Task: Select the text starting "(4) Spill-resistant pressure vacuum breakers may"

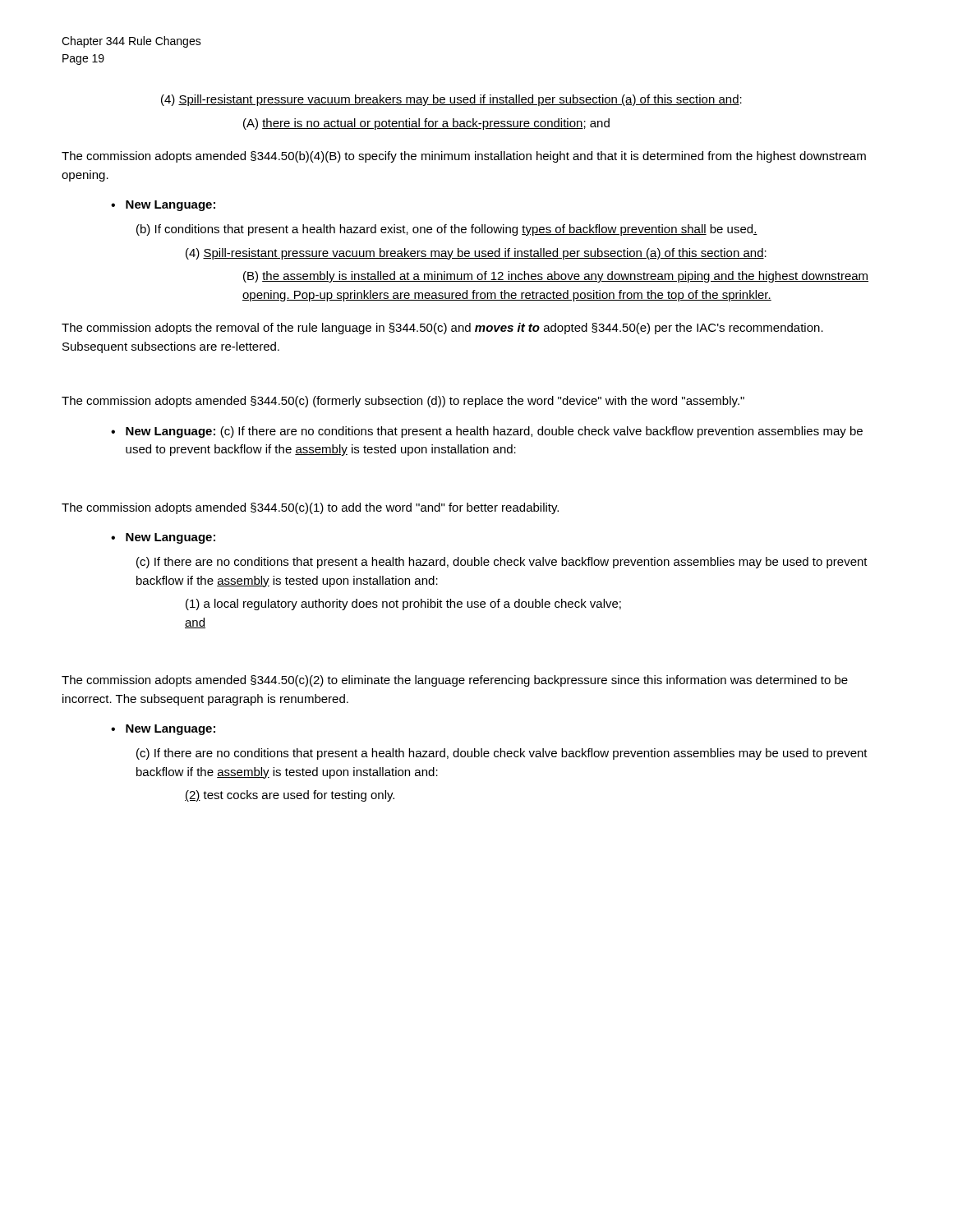Action: pyautogui.click(x=526, y=111)
